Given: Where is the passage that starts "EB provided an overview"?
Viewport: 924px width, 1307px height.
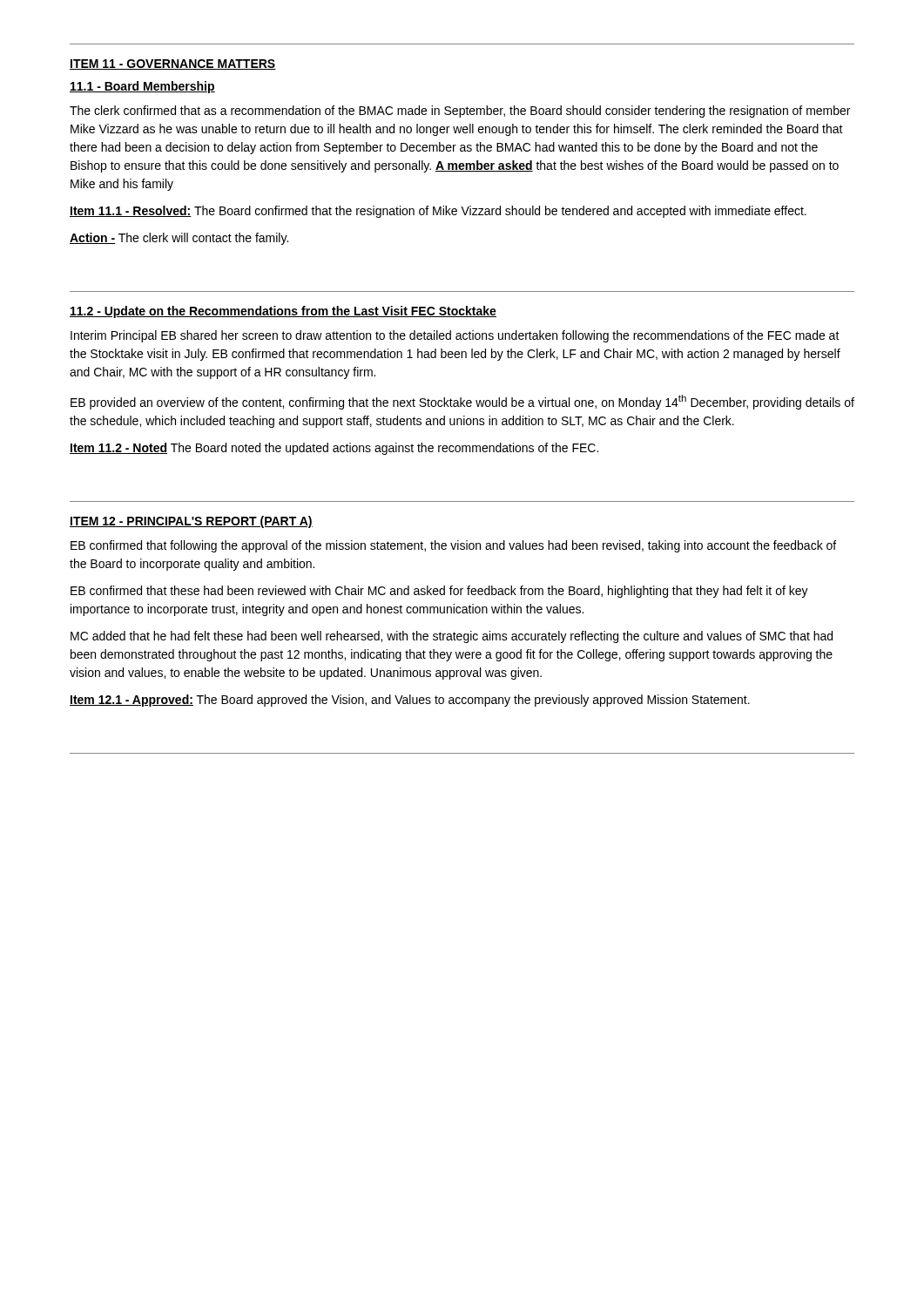Looking at the screenshot, I should pos(462,410).
